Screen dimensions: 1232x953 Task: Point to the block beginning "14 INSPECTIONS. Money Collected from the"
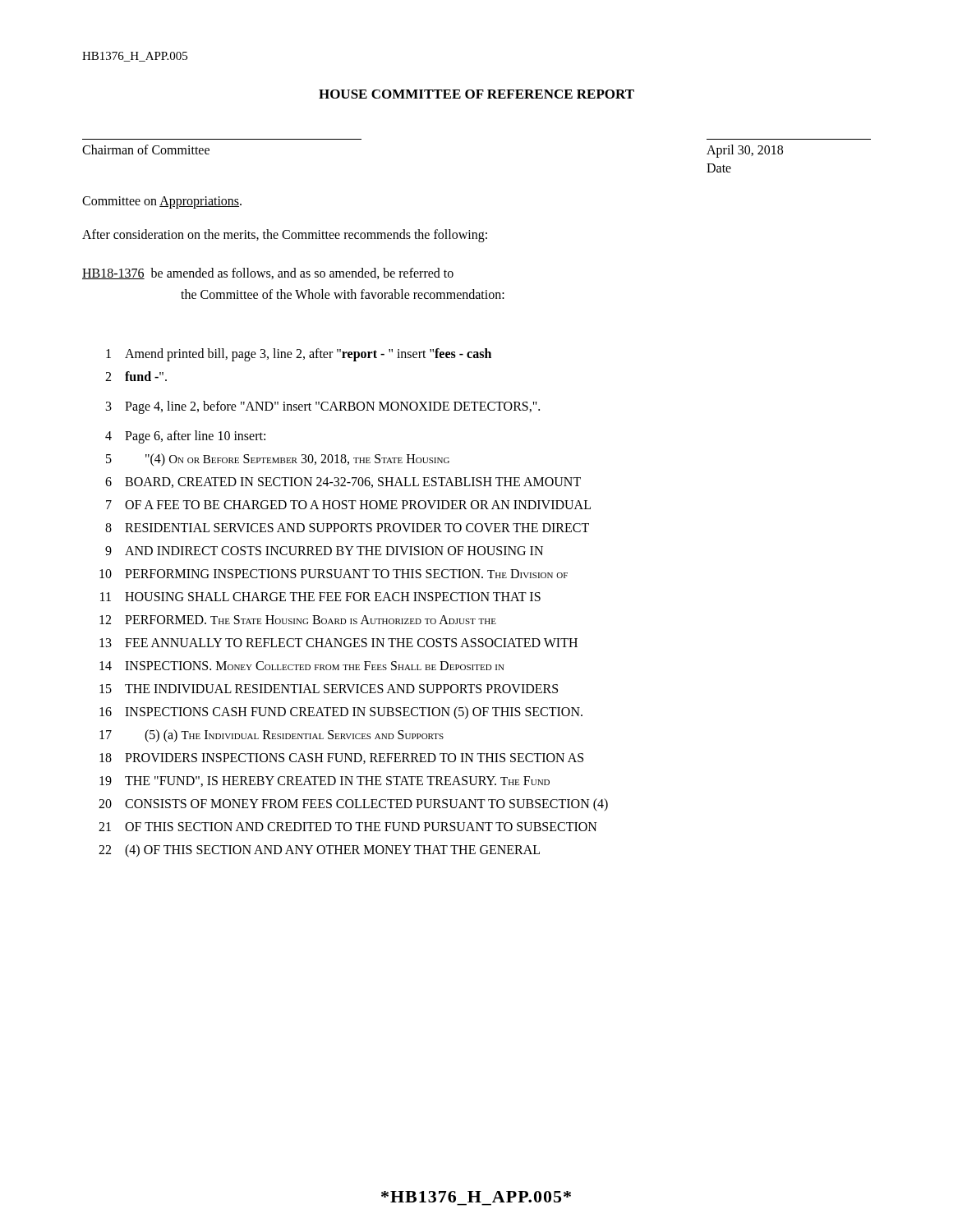click(476, 666)
